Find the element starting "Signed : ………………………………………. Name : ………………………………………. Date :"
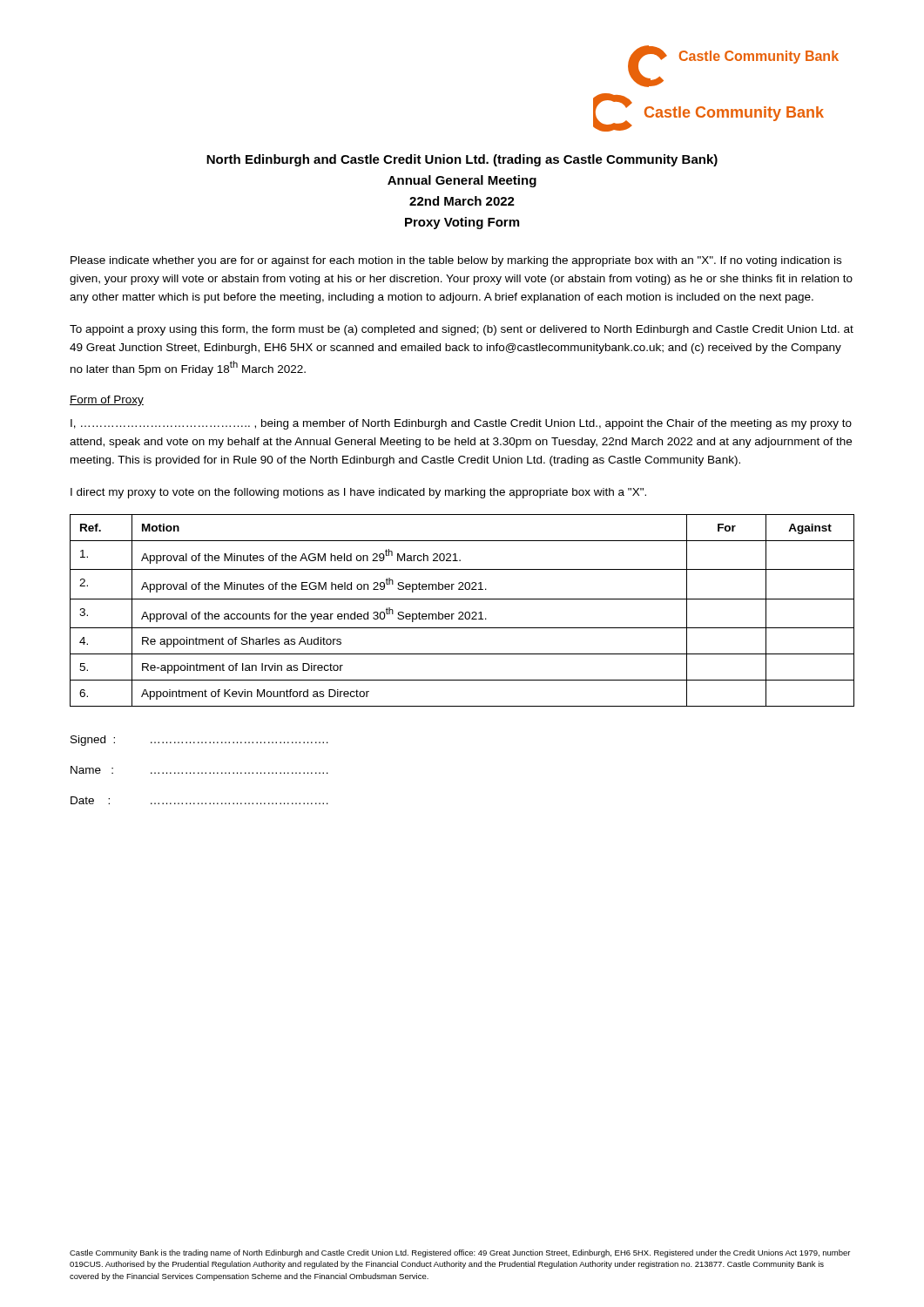Viewport: 924px width, 1307px height. coord(199,741)
